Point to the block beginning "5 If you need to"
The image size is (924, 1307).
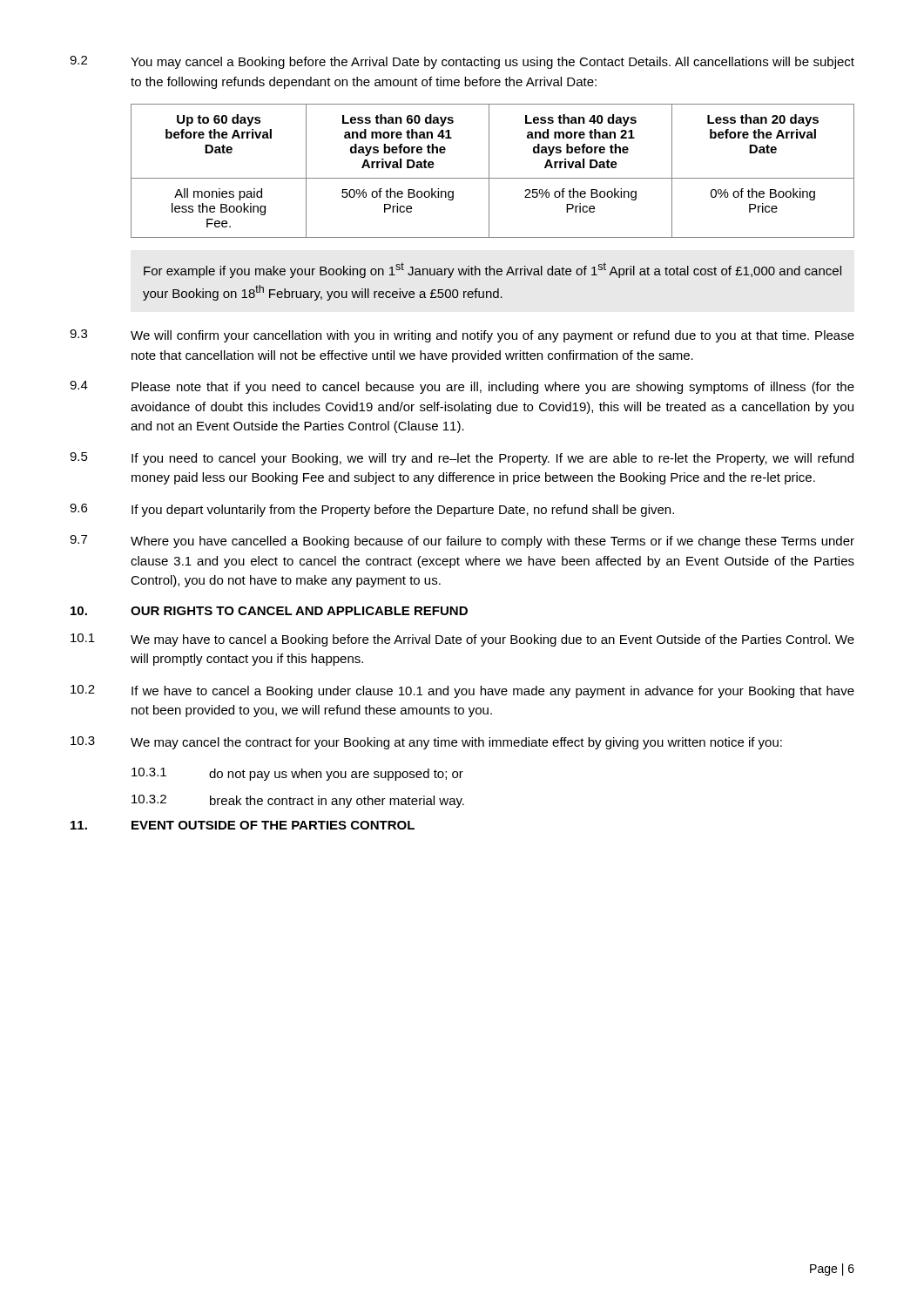click(462, 468)
